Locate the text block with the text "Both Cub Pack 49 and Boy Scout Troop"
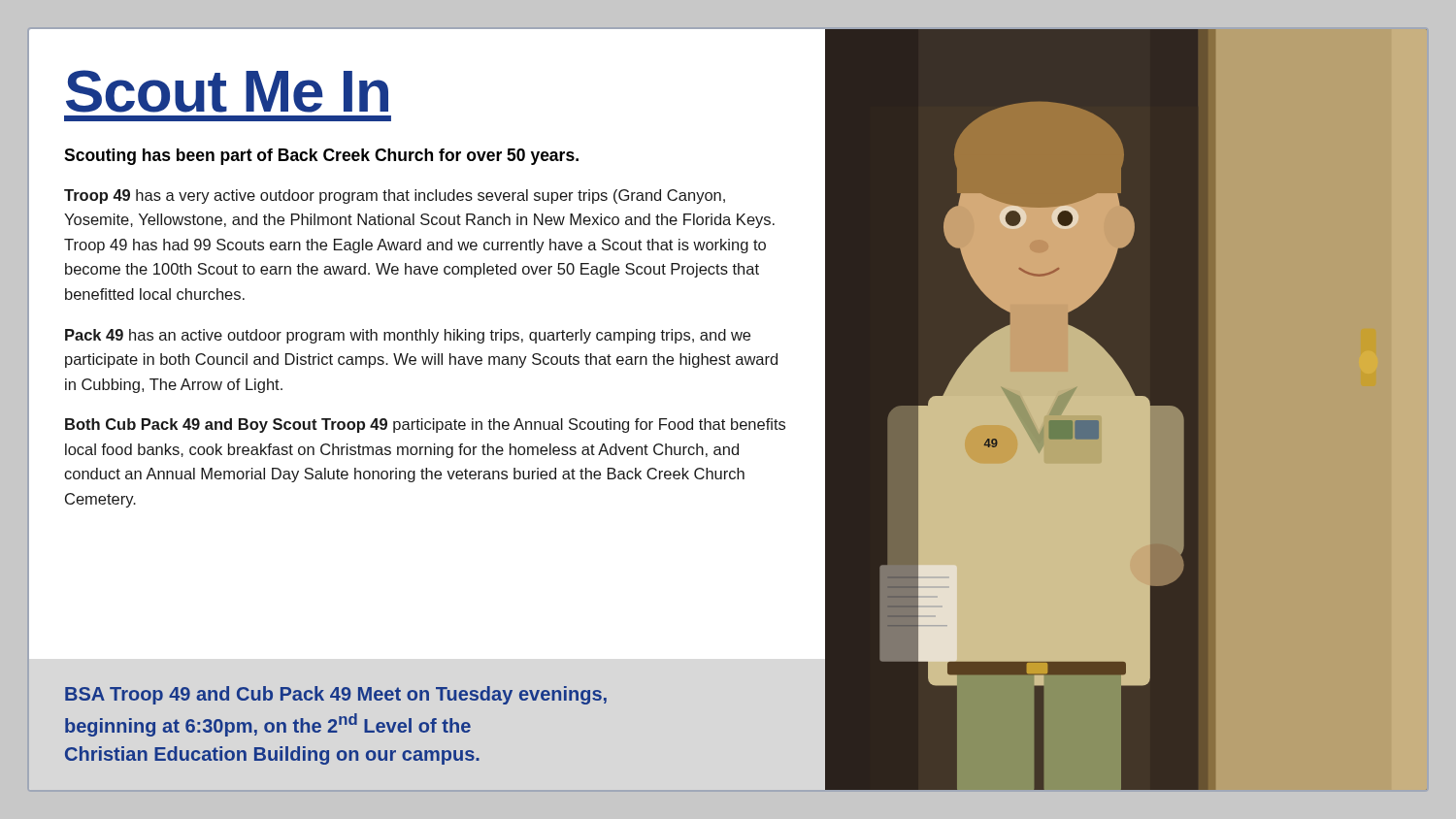 tap(427, 462)
